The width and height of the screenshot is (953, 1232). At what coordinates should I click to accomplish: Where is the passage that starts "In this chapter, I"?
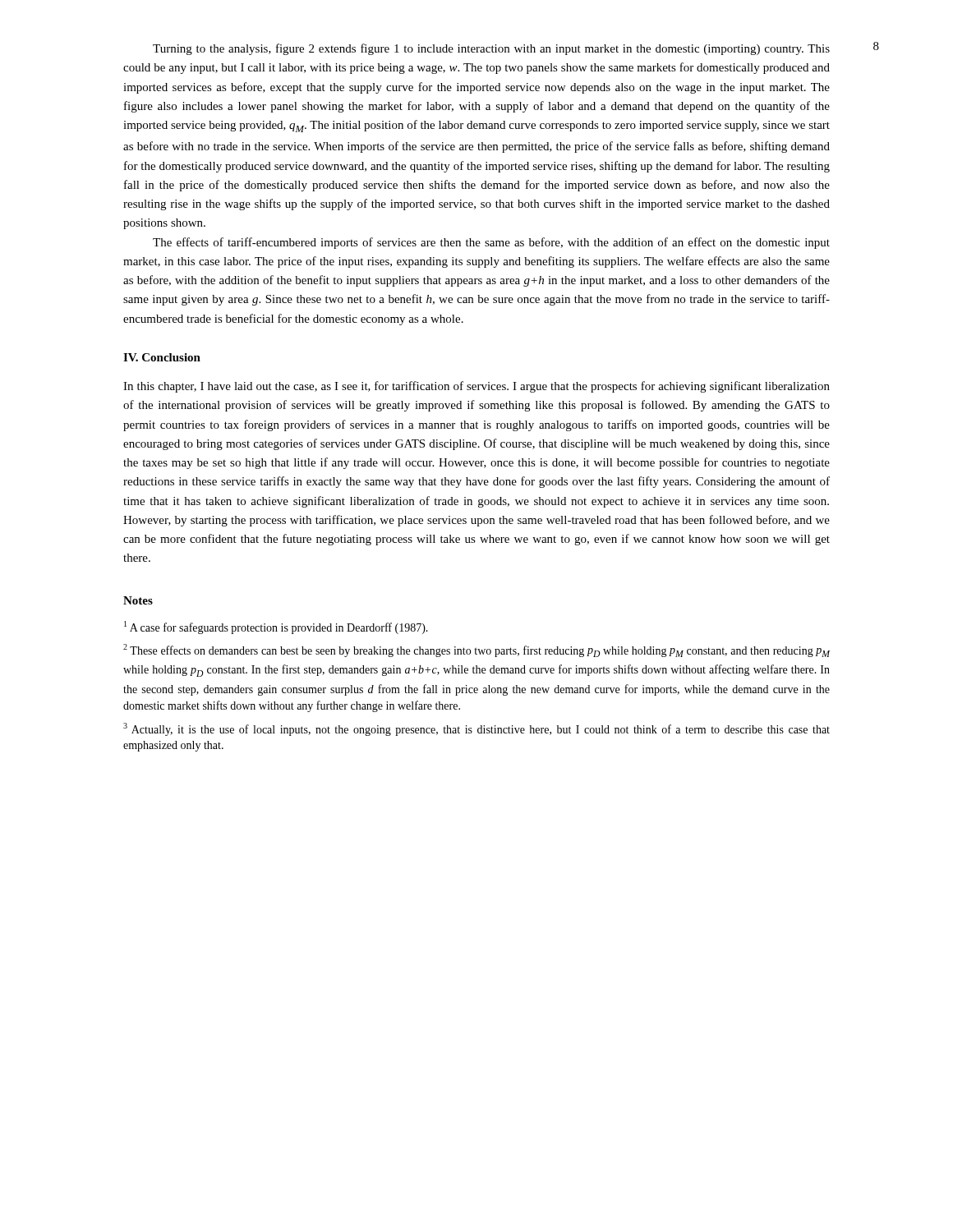click(x=476, y=473)
